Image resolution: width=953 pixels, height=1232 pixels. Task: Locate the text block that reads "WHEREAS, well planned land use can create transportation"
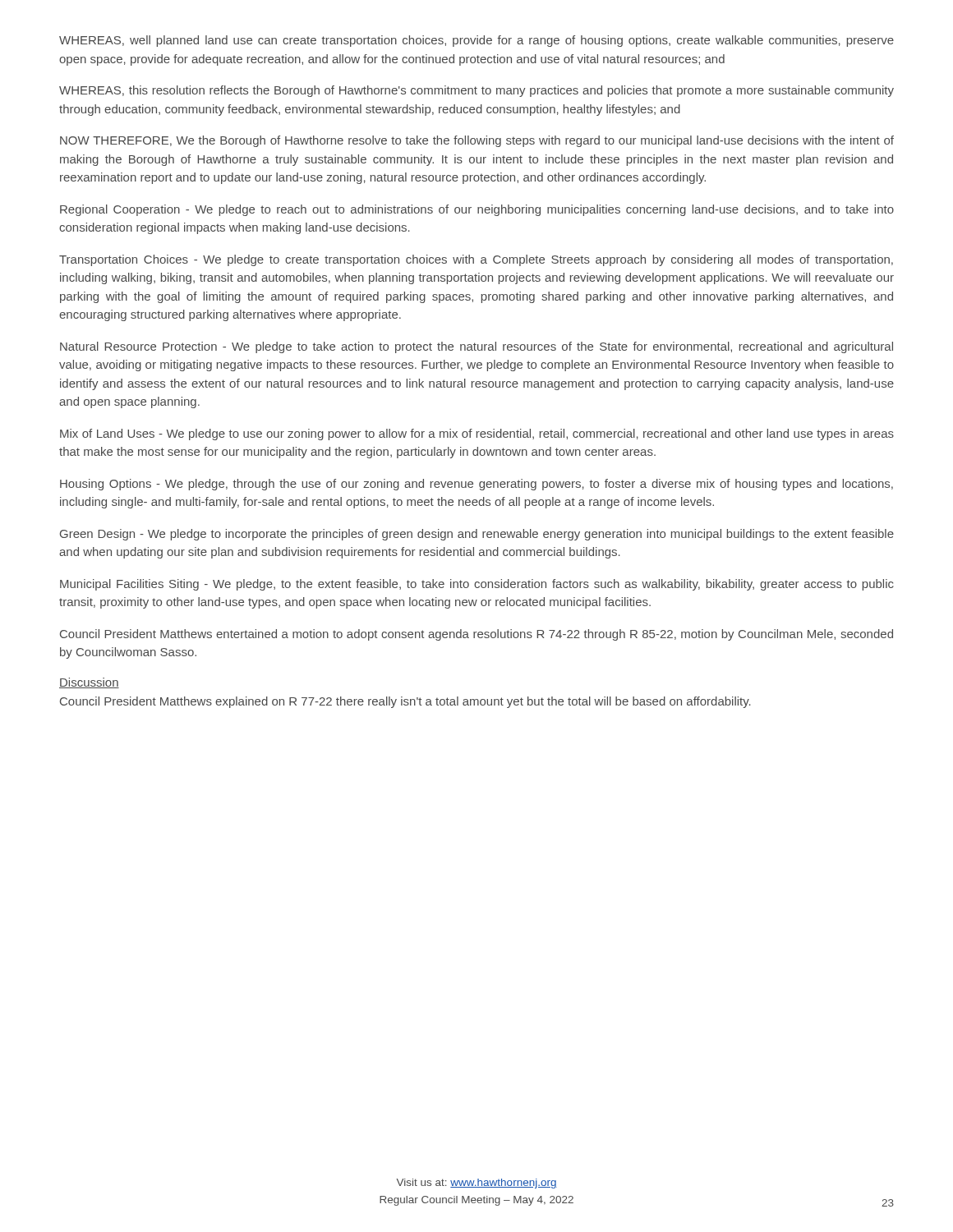476,49
